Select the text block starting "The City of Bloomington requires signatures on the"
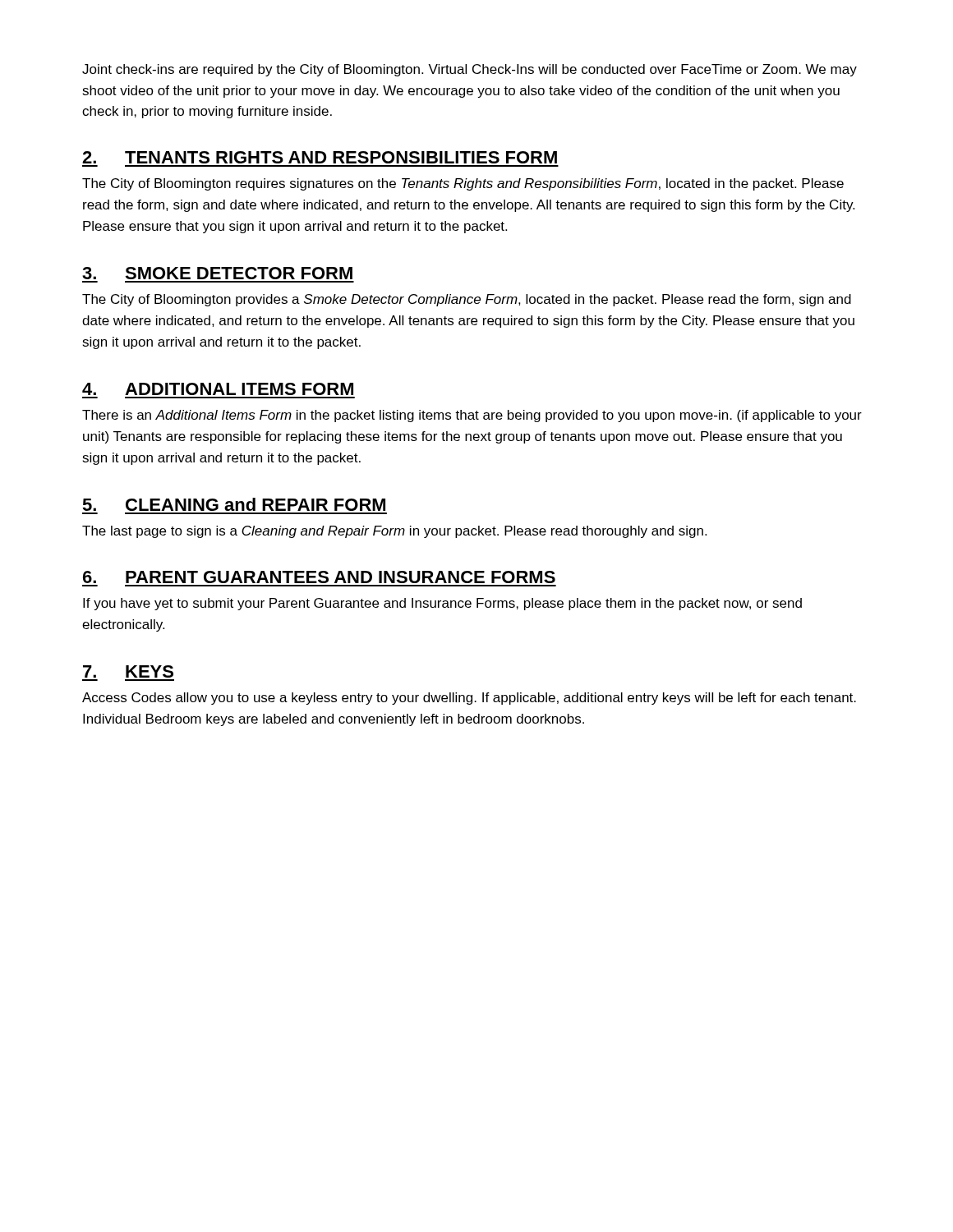This screenshot has width=953, height=1232. pos(469,205)
